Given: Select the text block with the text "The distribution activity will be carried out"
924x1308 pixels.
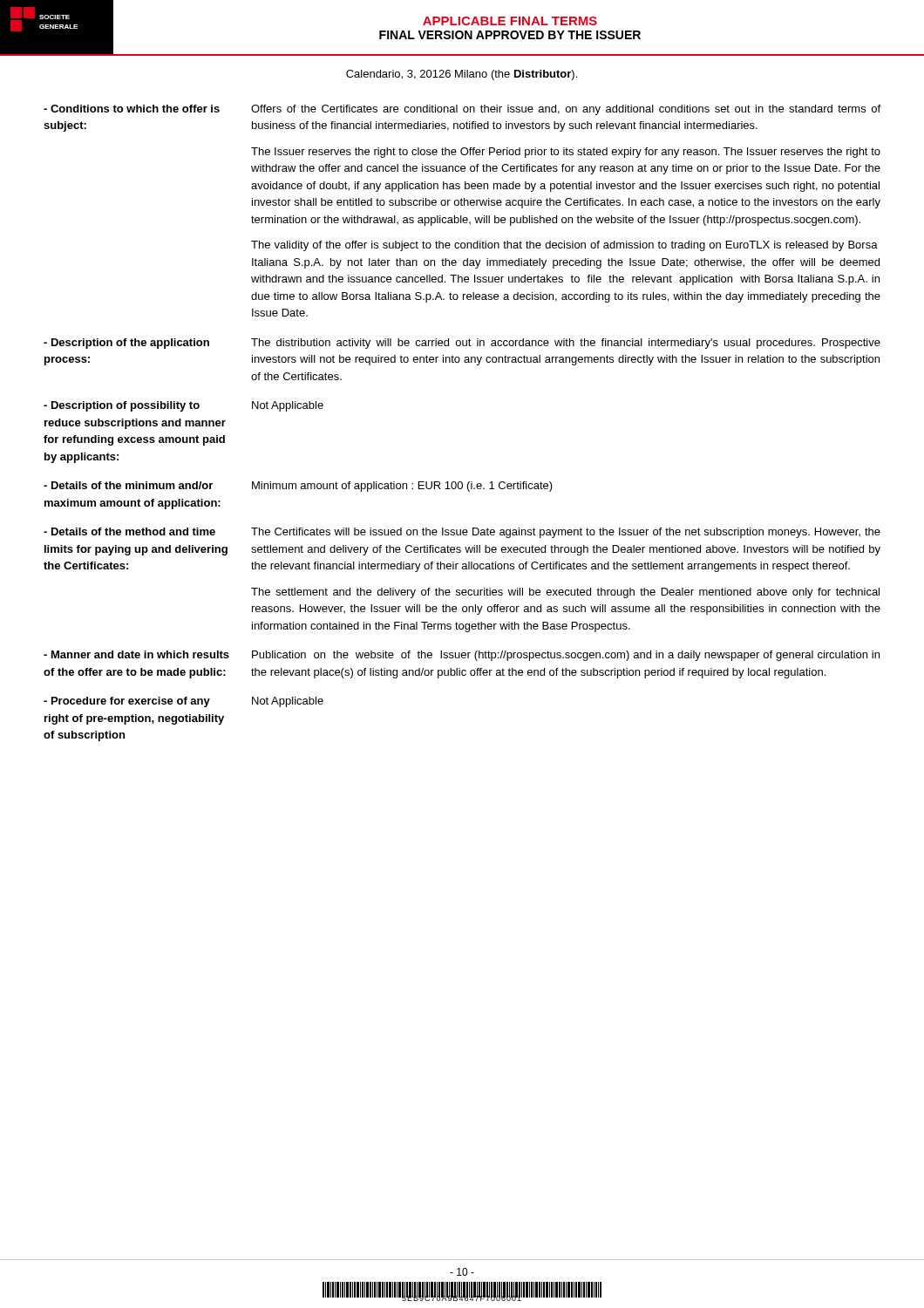Looking at the screenshot, I should pyautogui.click(x=566, y=359).
